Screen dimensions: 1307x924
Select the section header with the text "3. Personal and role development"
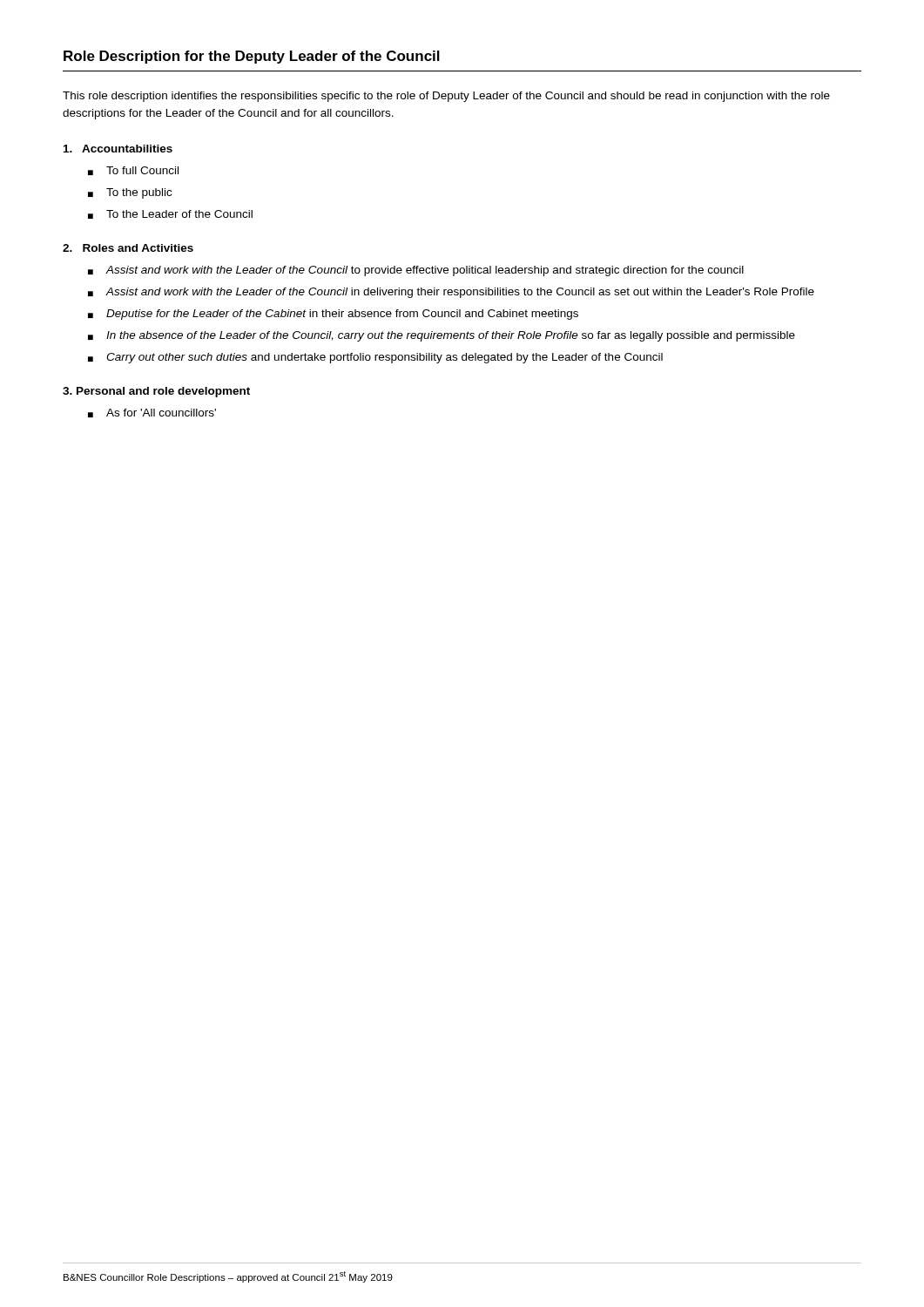pos(156,390)
